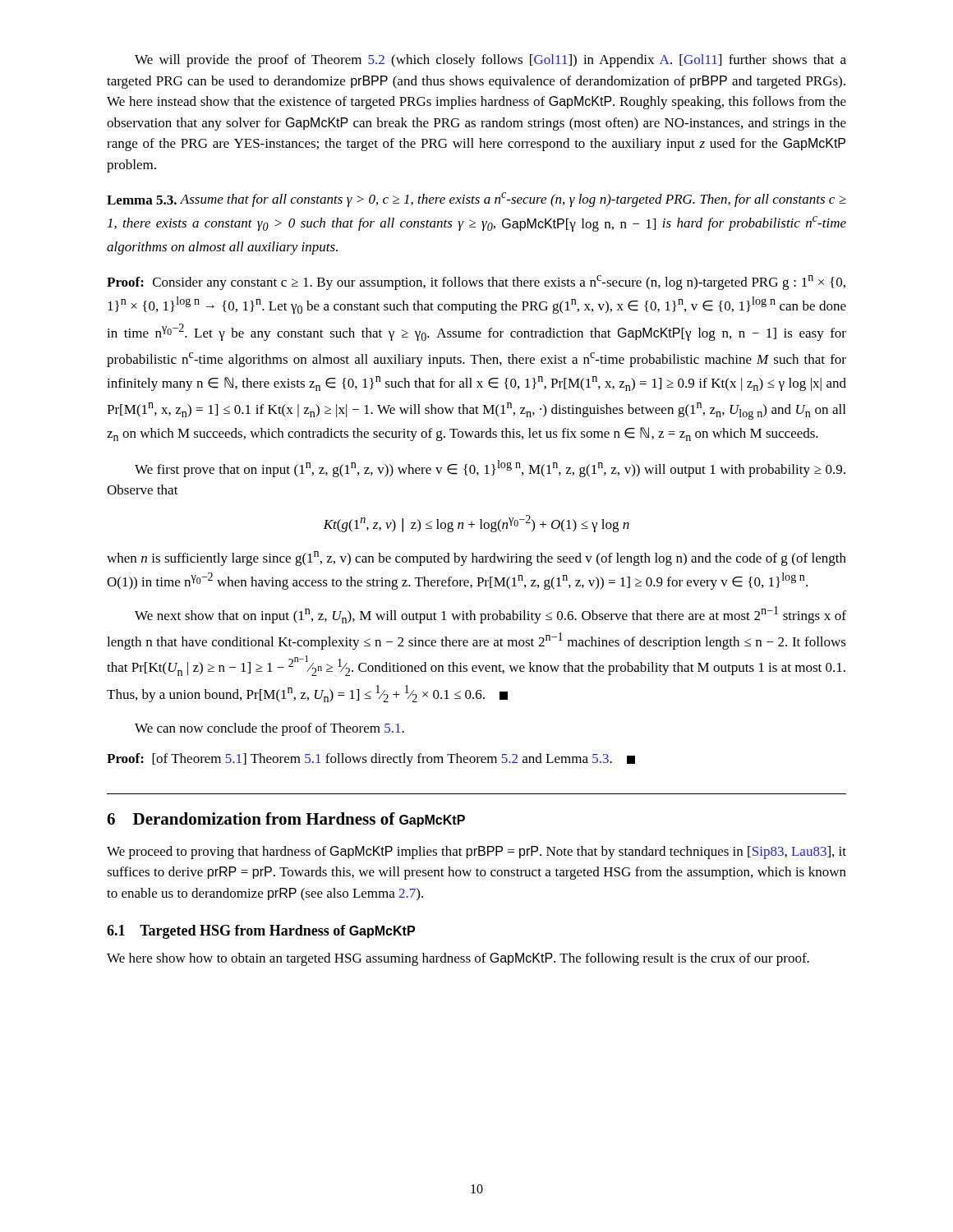This screenshot has height=1232, width=953.
Task: Navigate to the block starting "We here show how to obtain an"
Action: pyautogui.click(x=476, y=958)
